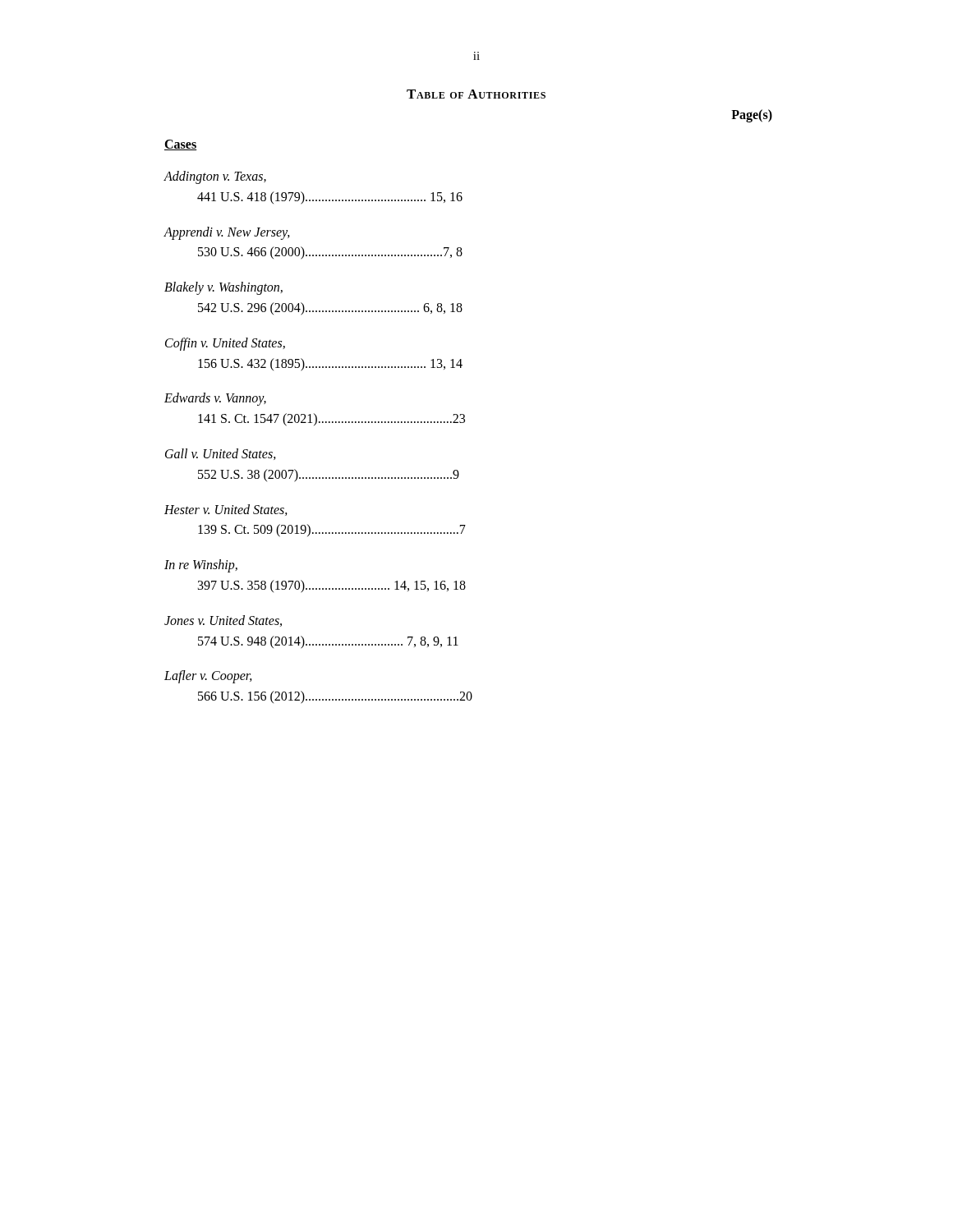Viewport: 953px width, 1232px height.
Task: Point to the text starting "Table of Authorities"
Action: (x=476, y=94)
